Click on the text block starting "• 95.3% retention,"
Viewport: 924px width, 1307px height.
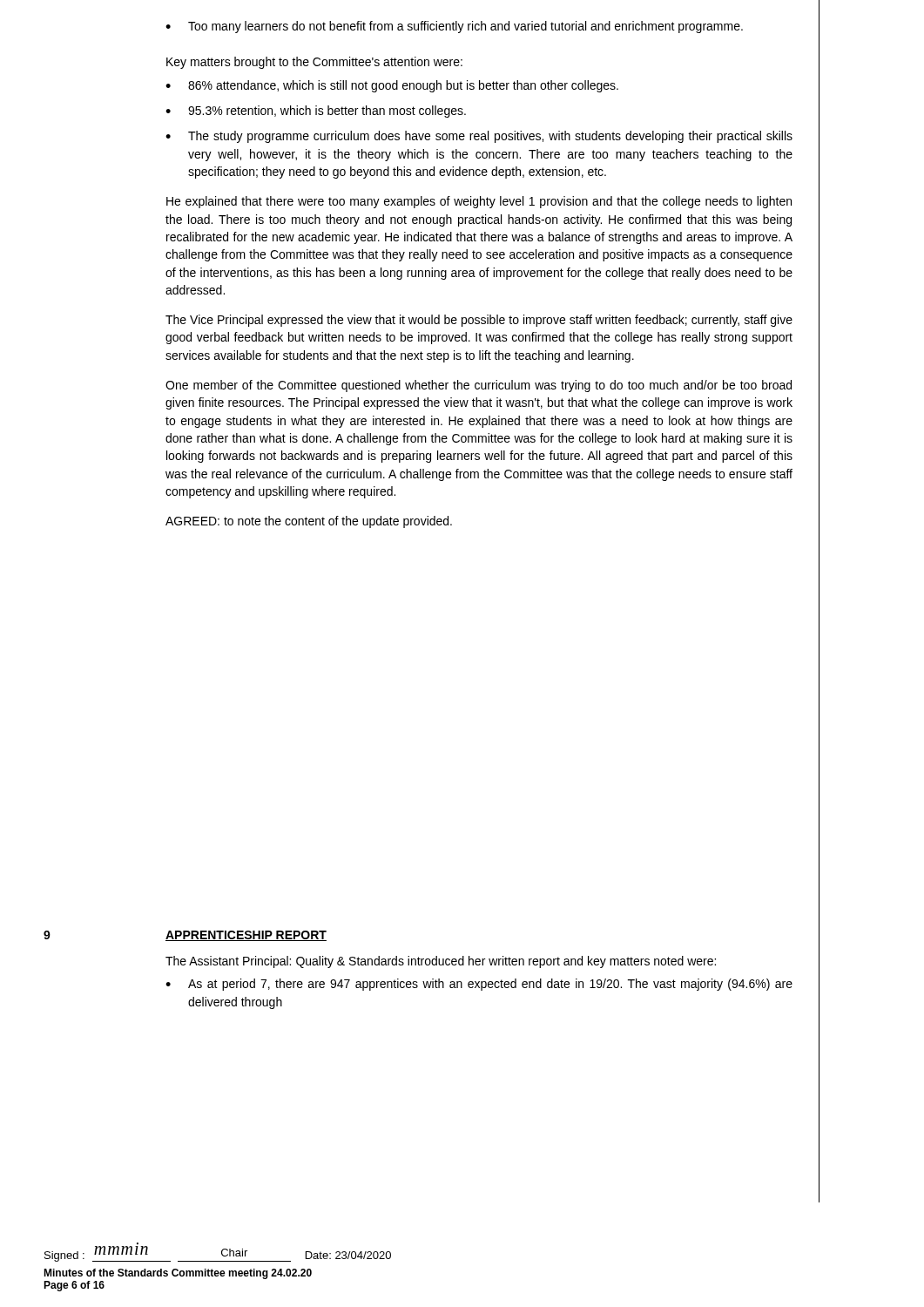pyautogui.click(x=316, y=112)
